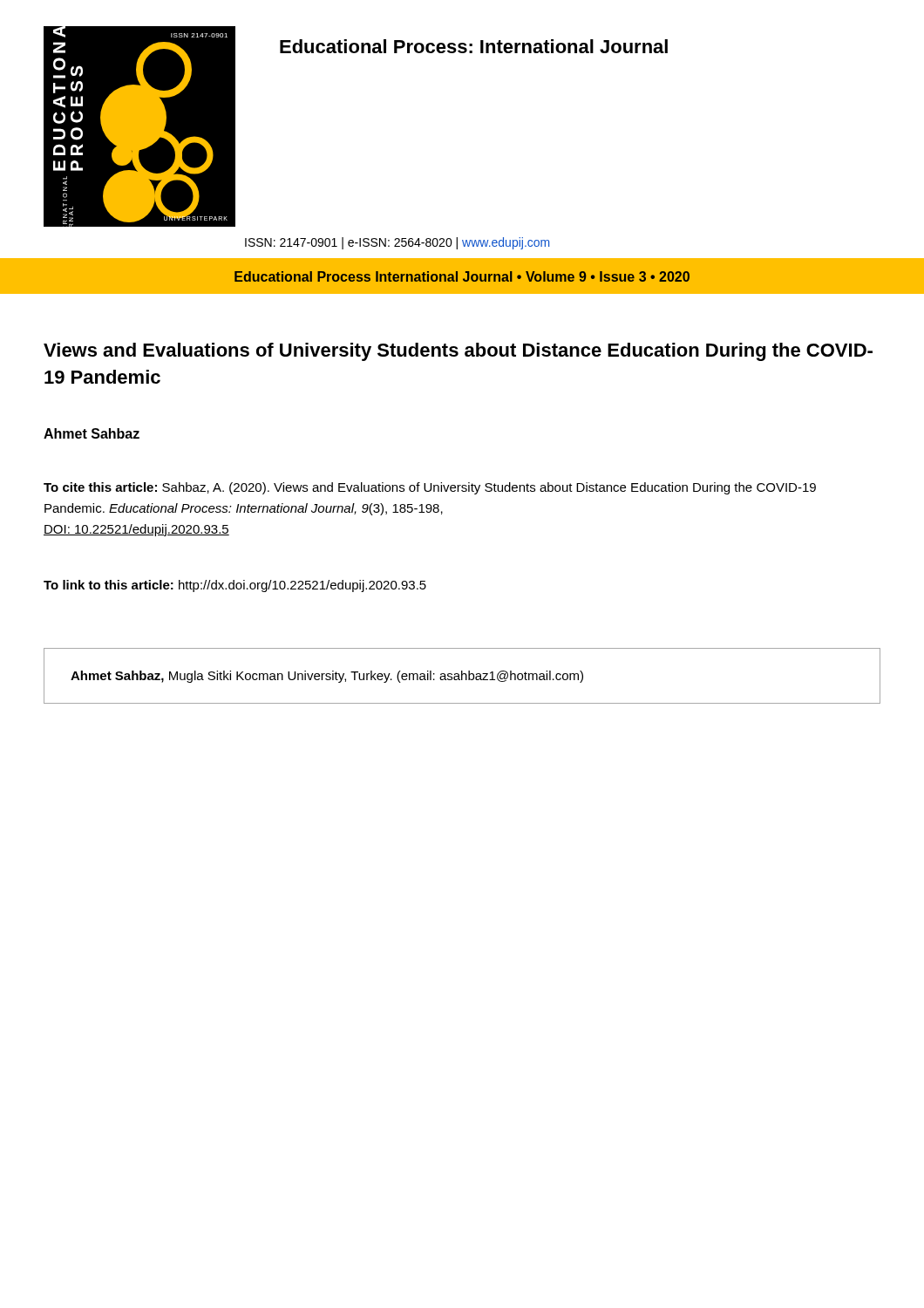Locate the text block starting "To cite this article: Sahbaz, A. (2020). Views"

click(x=430, y=508)
